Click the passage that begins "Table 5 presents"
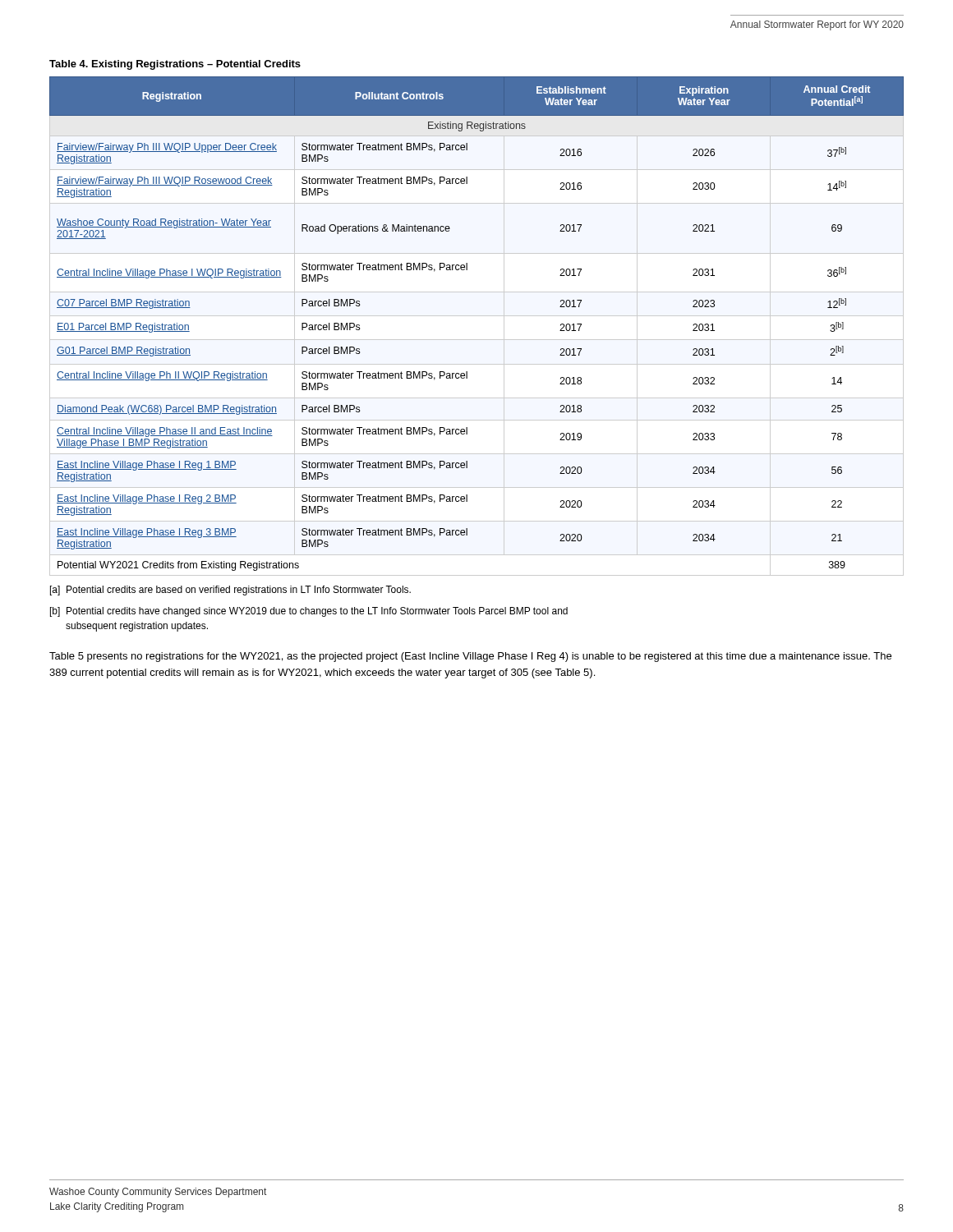 pyautogui.click(x=471, y=664)
